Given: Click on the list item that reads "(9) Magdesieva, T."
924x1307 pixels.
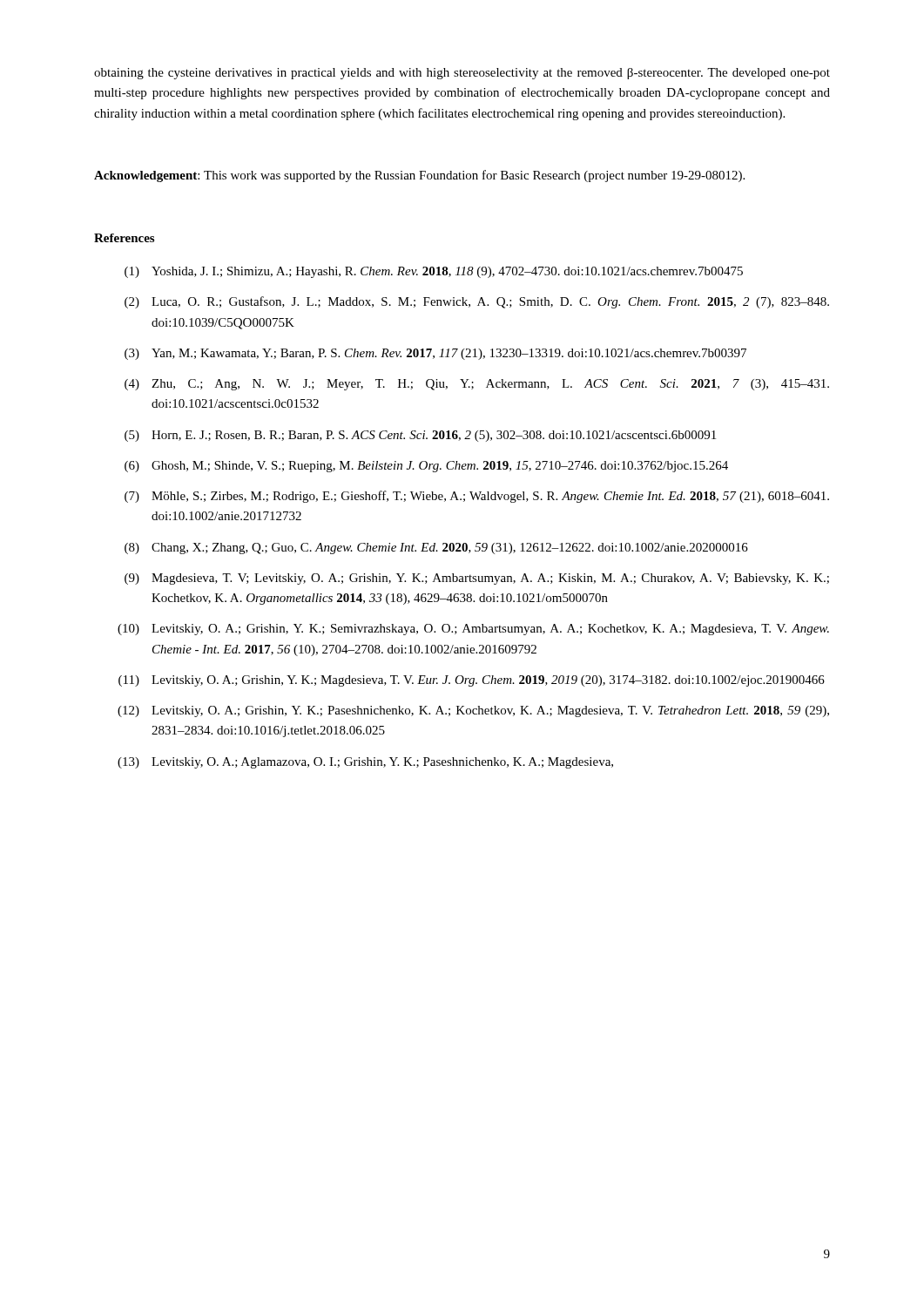Looking at the screenshot, I should point(462,588).
